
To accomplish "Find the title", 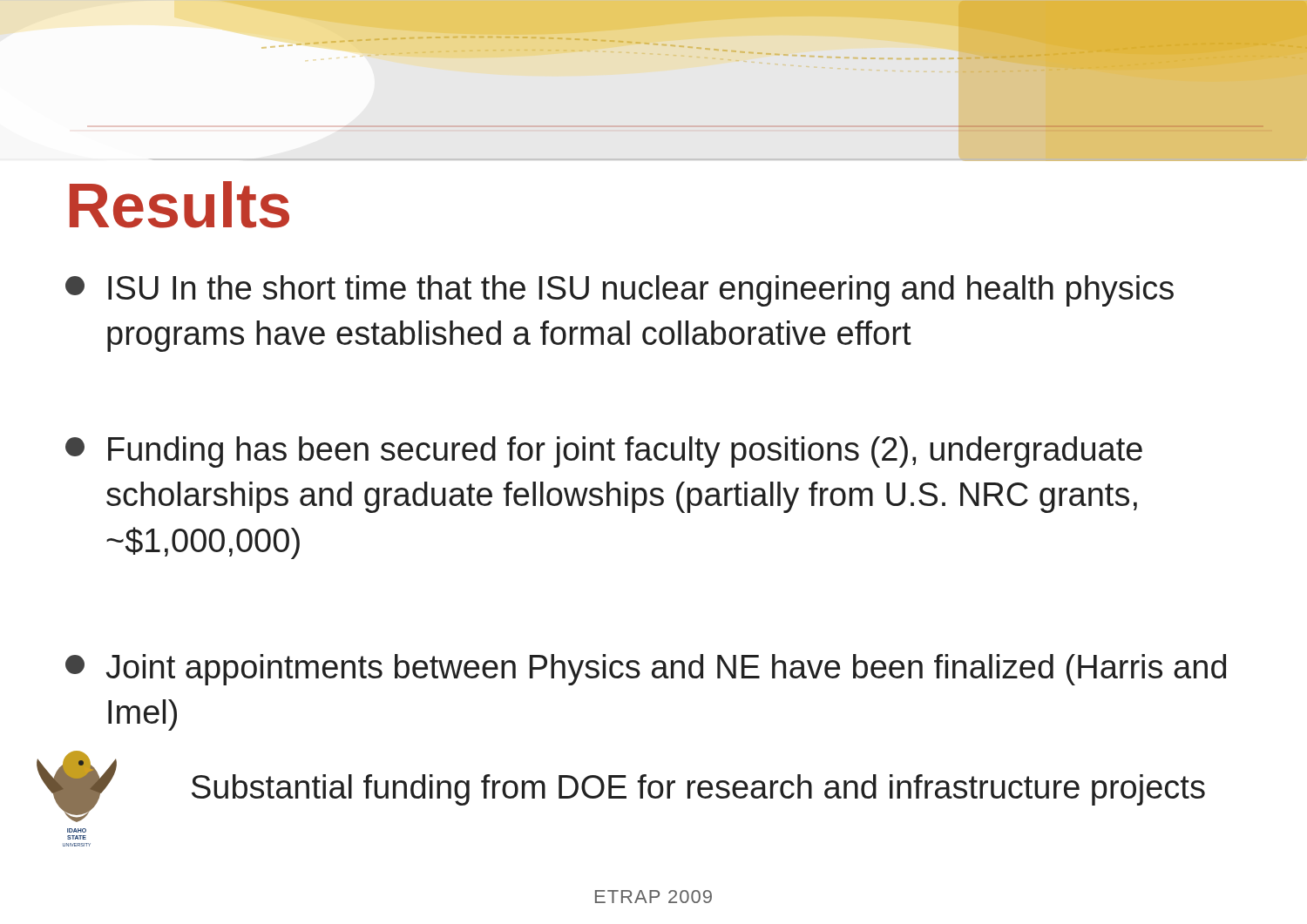I will pos(179,205).
